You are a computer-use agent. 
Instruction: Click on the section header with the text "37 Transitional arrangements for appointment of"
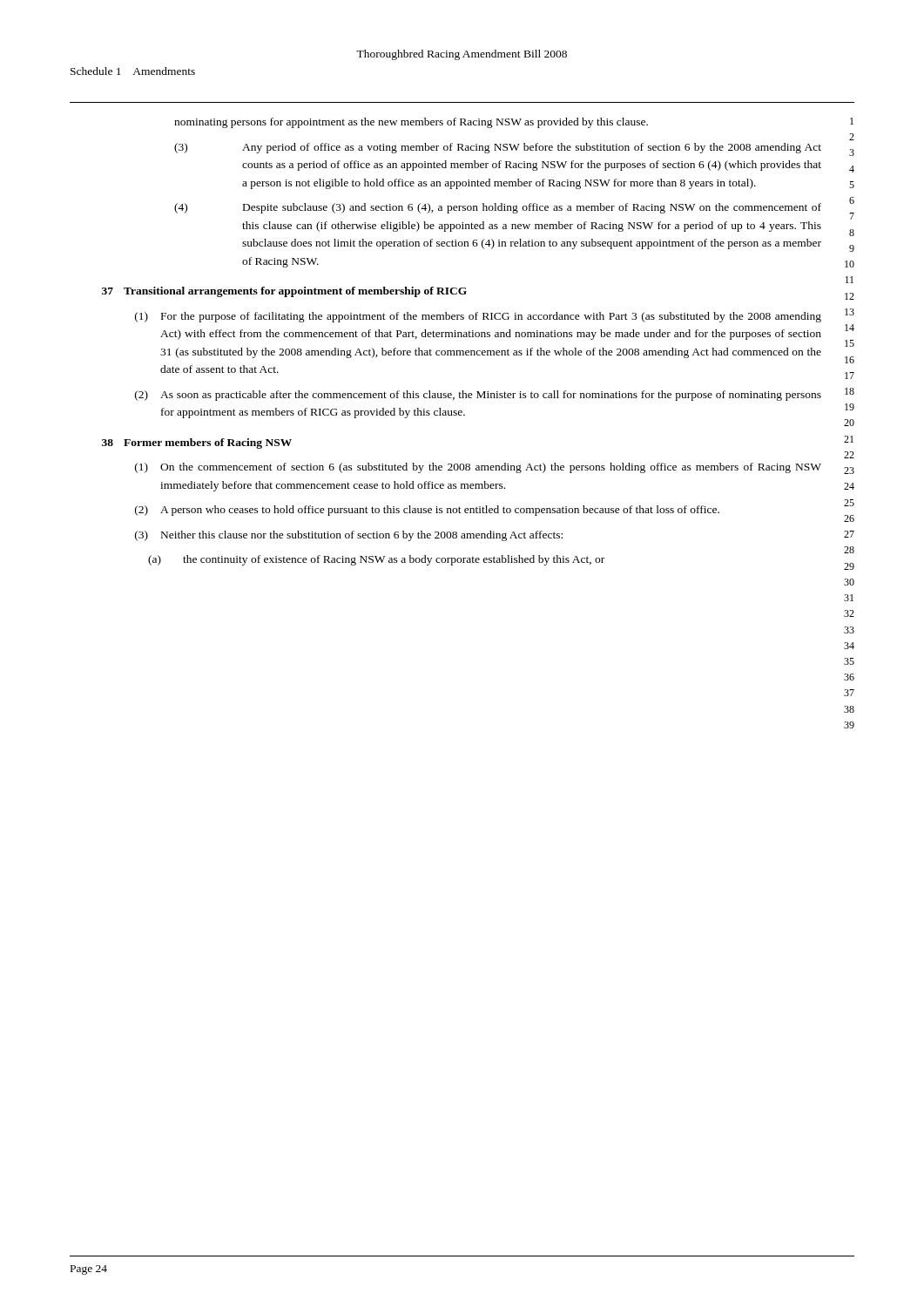coord(445,291)
